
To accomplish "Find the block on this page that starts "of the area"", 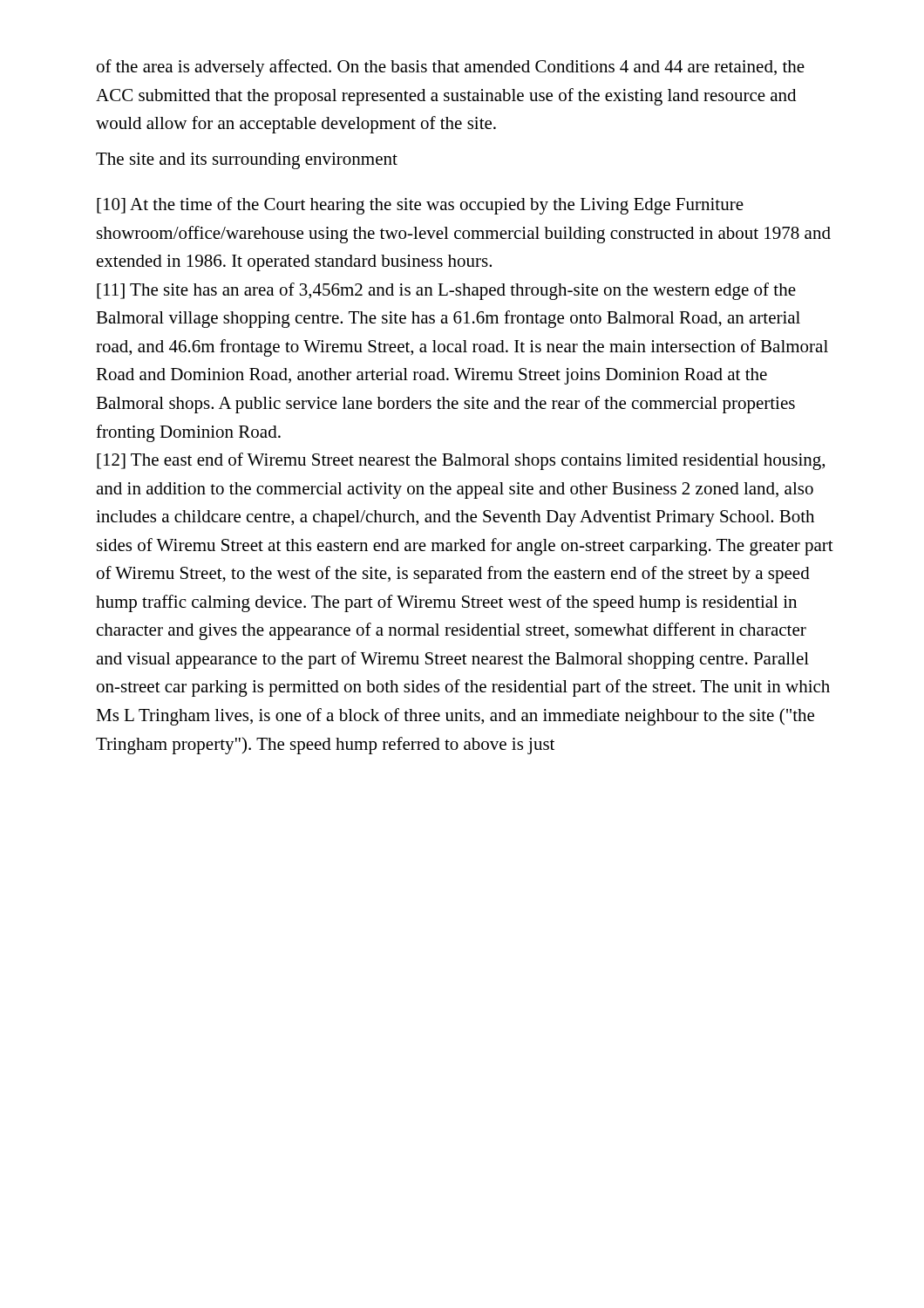I will point(450,95).
